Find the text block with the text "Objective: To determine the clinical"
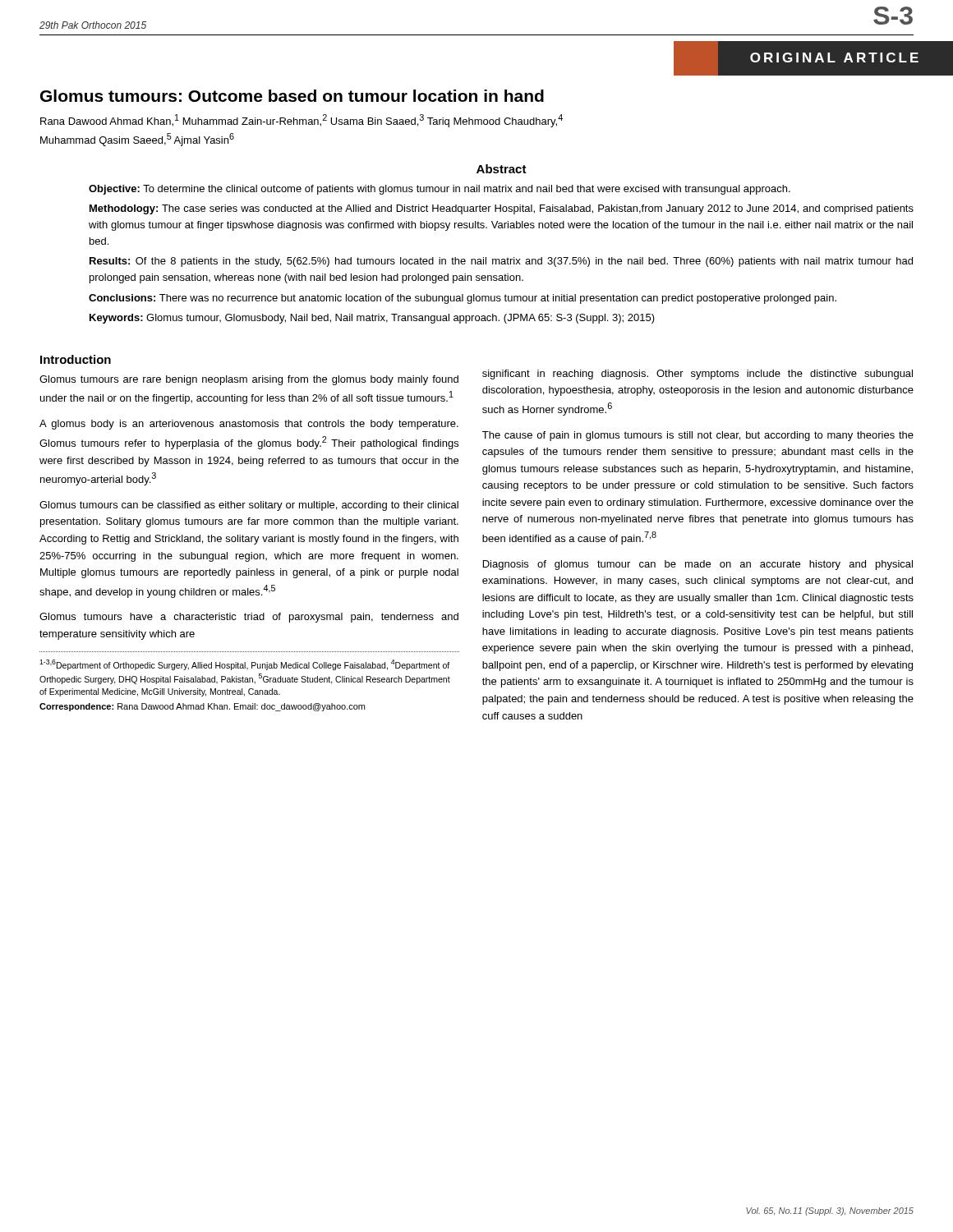The image size is (953, 1232). pos(501,253)
